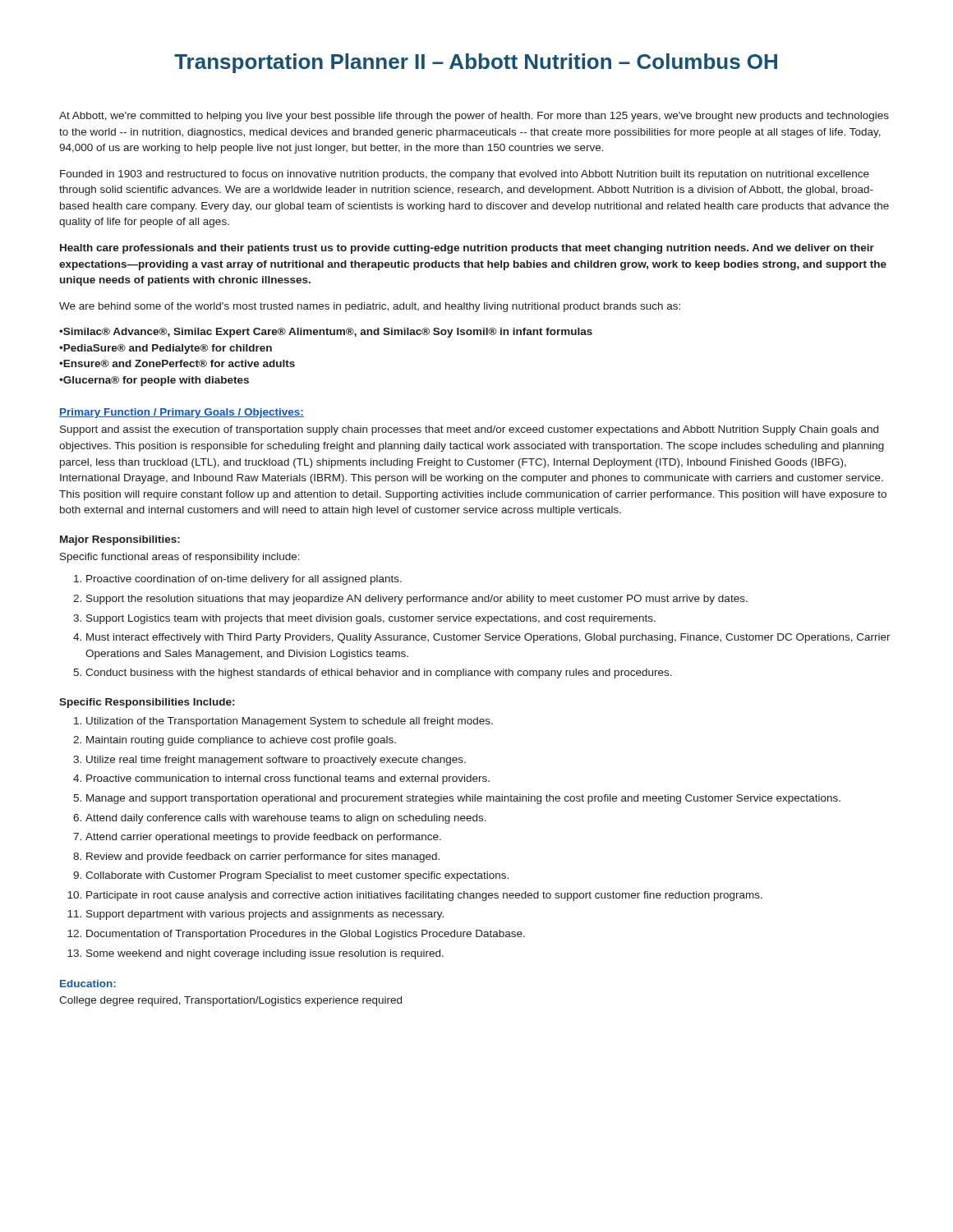Click on the list item that reads "Support Logistics team with projects that"
This screenshot has height=1232, width=953.
(x=490, y=618)
